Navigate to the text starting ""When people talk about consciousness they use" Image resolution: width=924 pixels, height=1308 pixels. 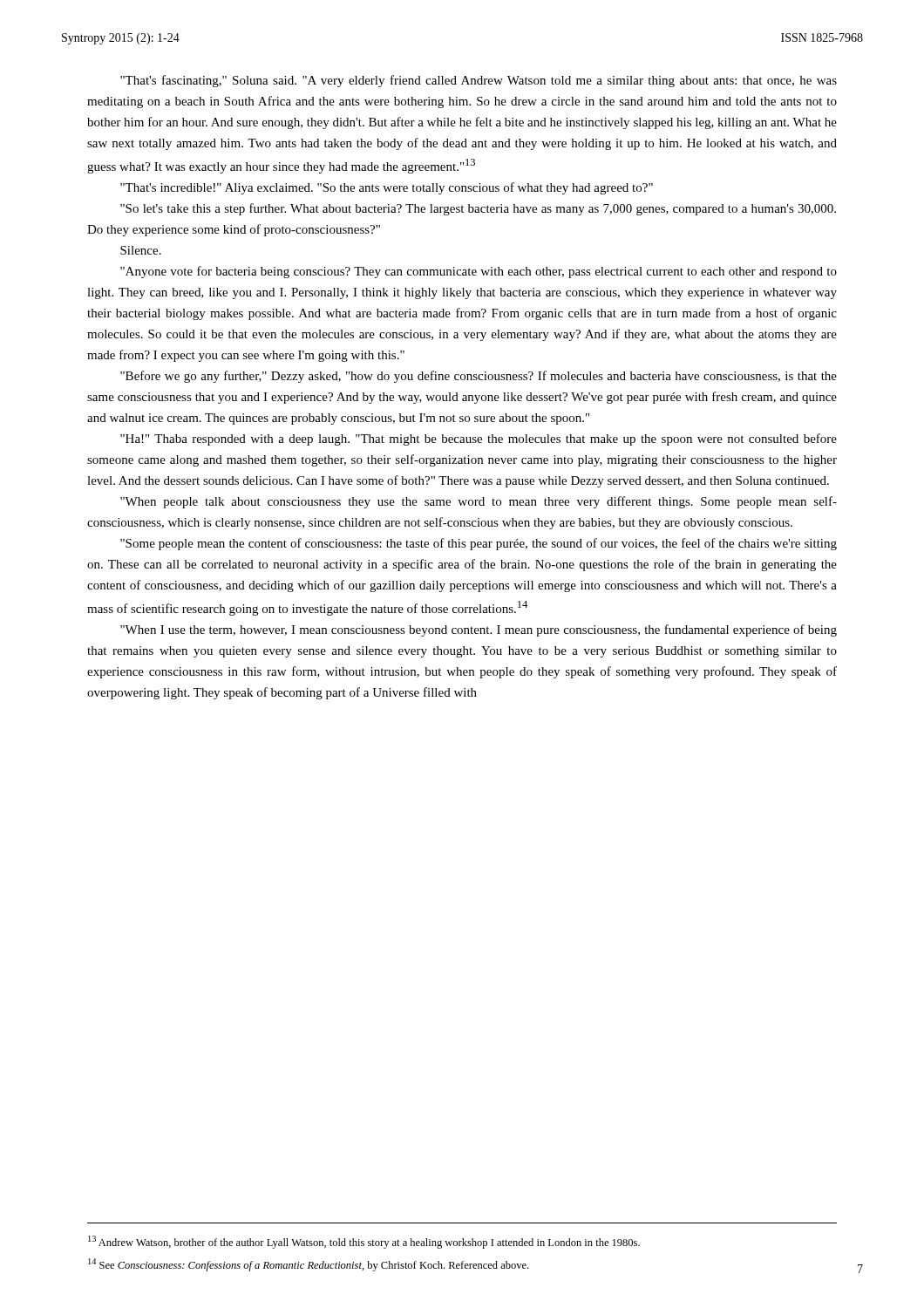click(462, 512)
